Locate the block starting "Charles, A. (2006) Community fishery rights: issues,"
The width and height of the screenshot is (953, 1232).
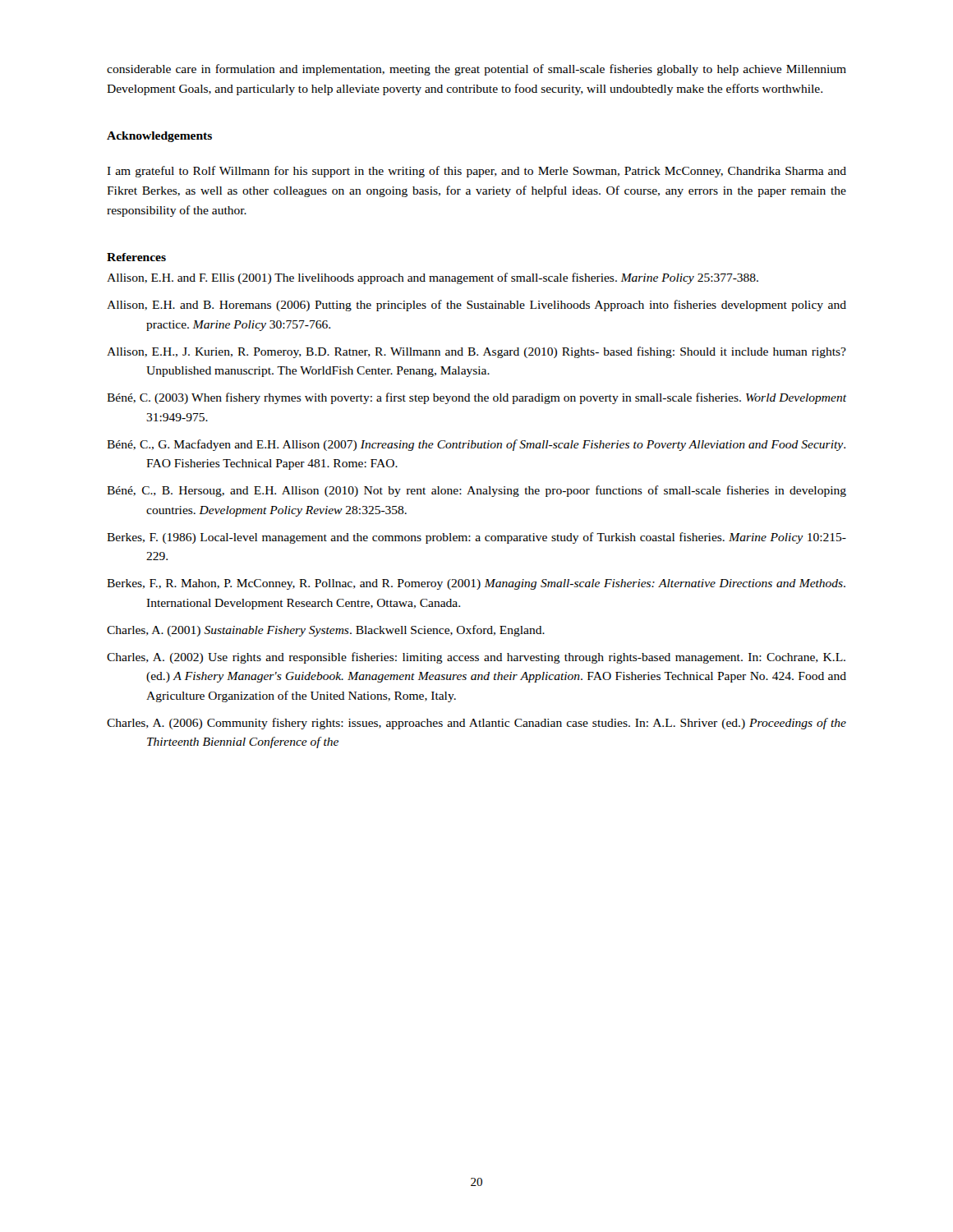[x=476, y=732]
